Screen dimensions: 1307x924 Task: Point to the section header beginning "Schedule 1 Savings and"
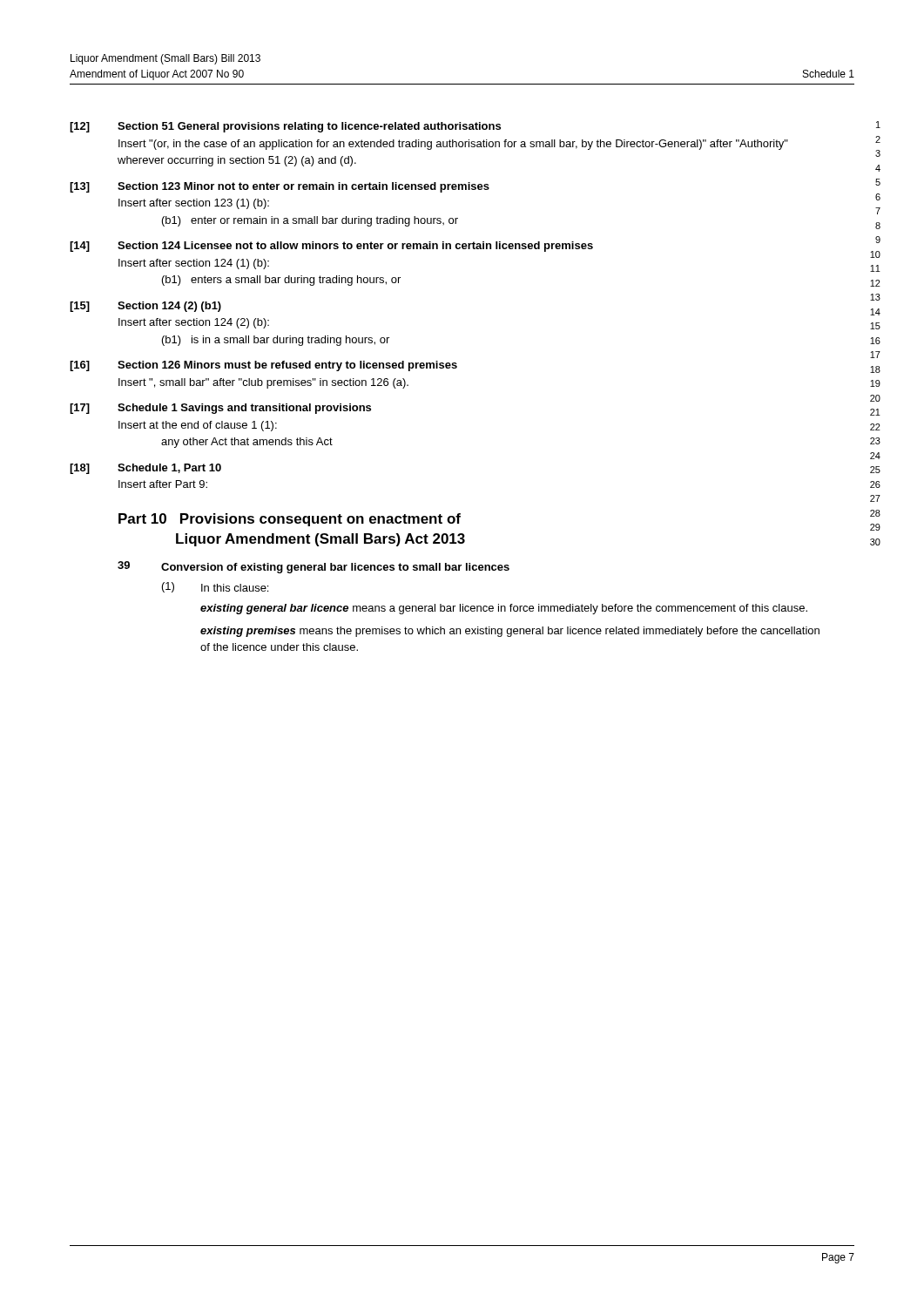tap(245, 407)
